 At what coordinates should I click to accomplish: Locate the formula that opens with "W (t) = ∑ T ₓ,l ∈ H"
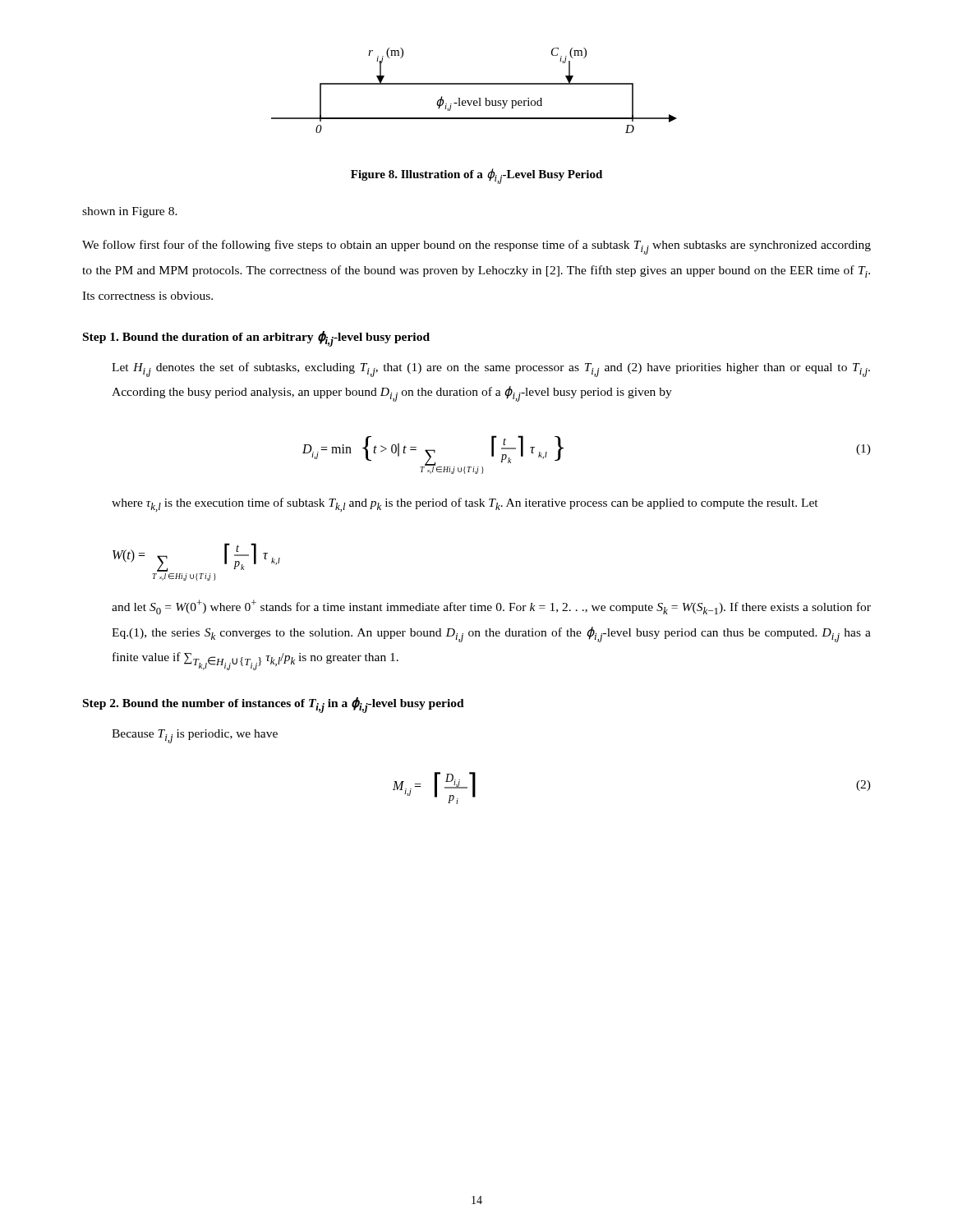click(x=268, y=555)
